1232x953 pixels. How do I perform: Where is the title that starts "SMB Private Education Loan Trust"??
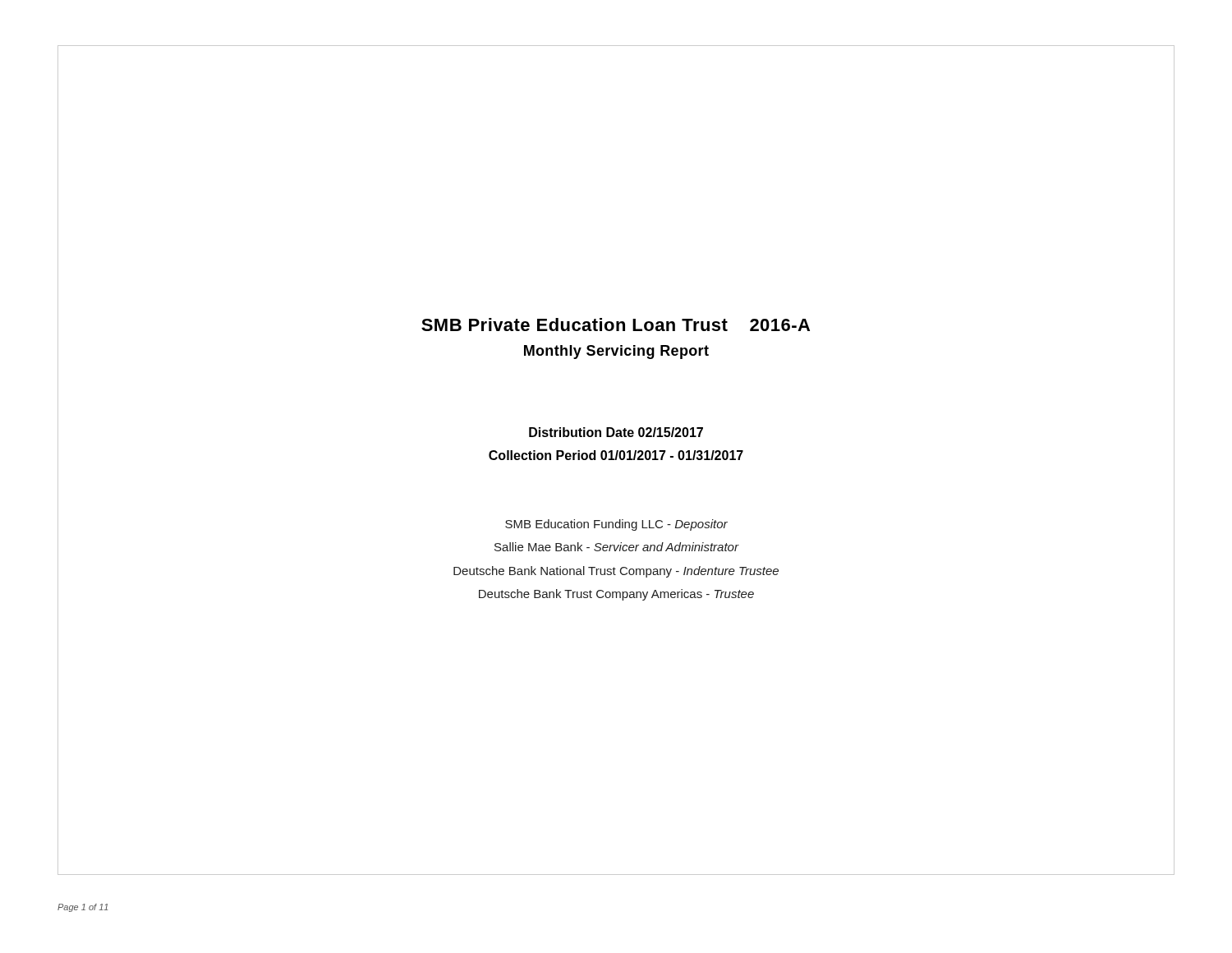tap(616, 324)
